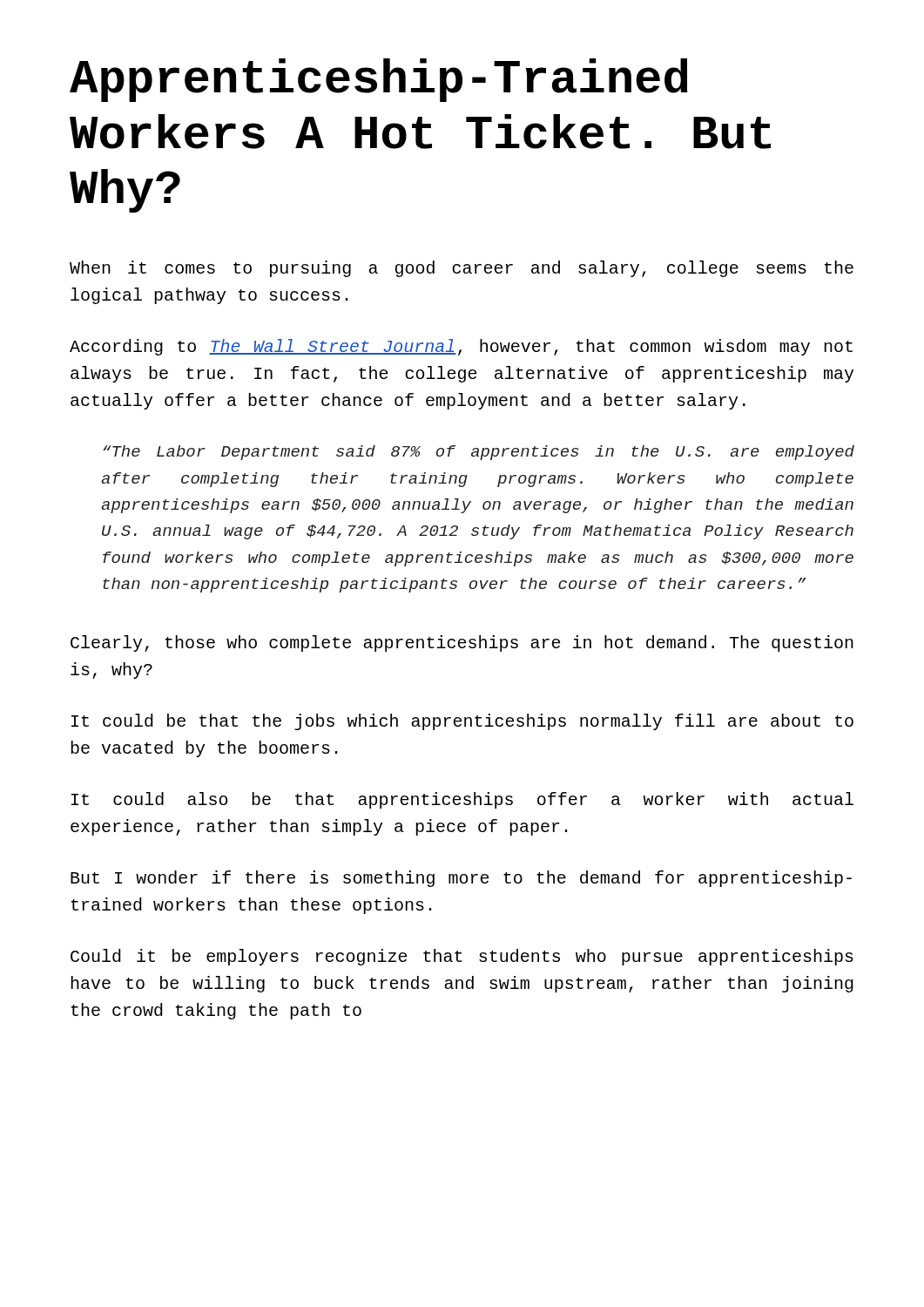
Task: Locate the passage starting "It could also be that"
Action: (462, 813)
